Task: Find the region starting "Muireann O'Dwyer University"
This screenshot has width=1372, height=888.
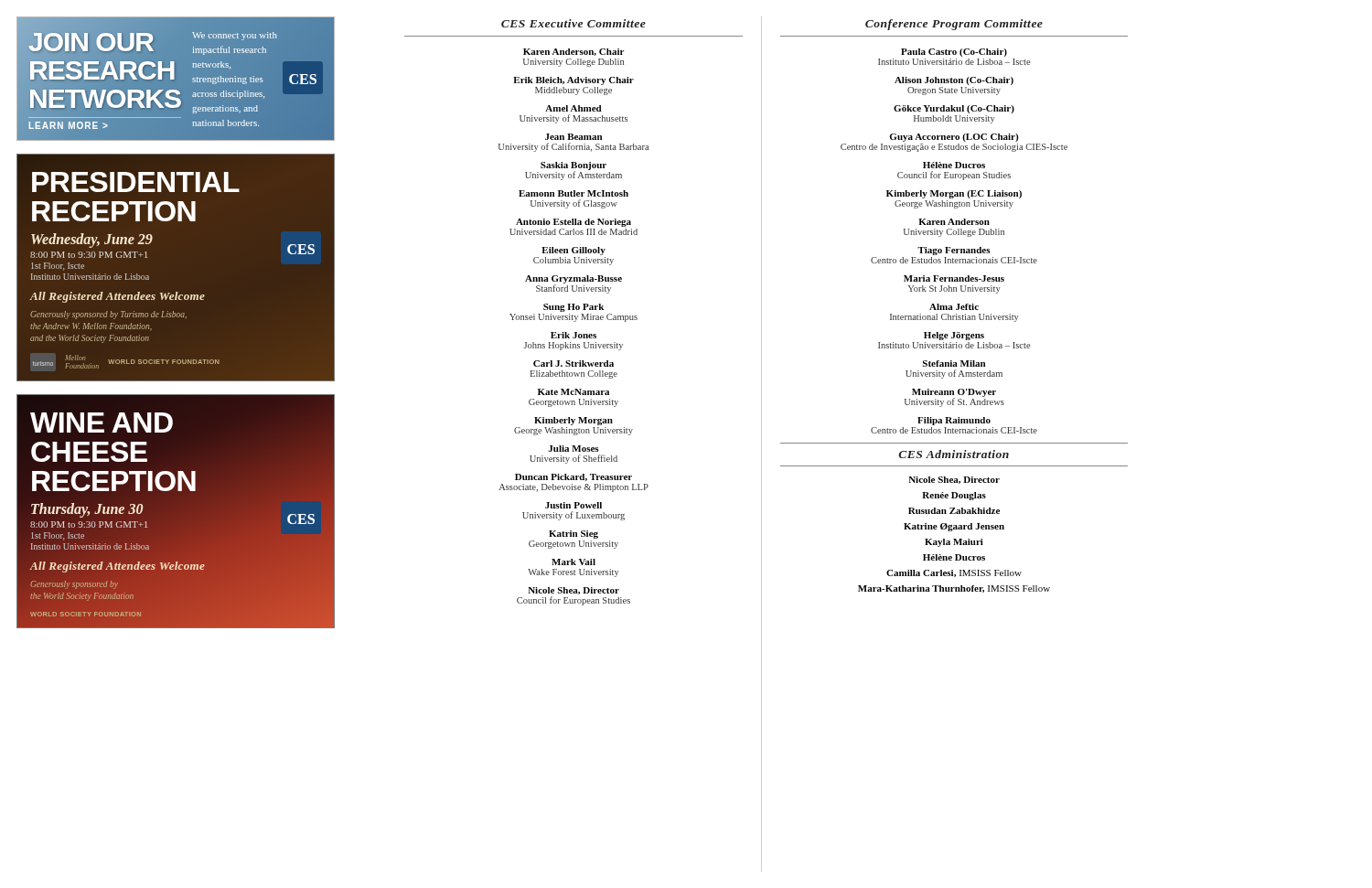Action: pyautogui.click(x=954, y=396)
